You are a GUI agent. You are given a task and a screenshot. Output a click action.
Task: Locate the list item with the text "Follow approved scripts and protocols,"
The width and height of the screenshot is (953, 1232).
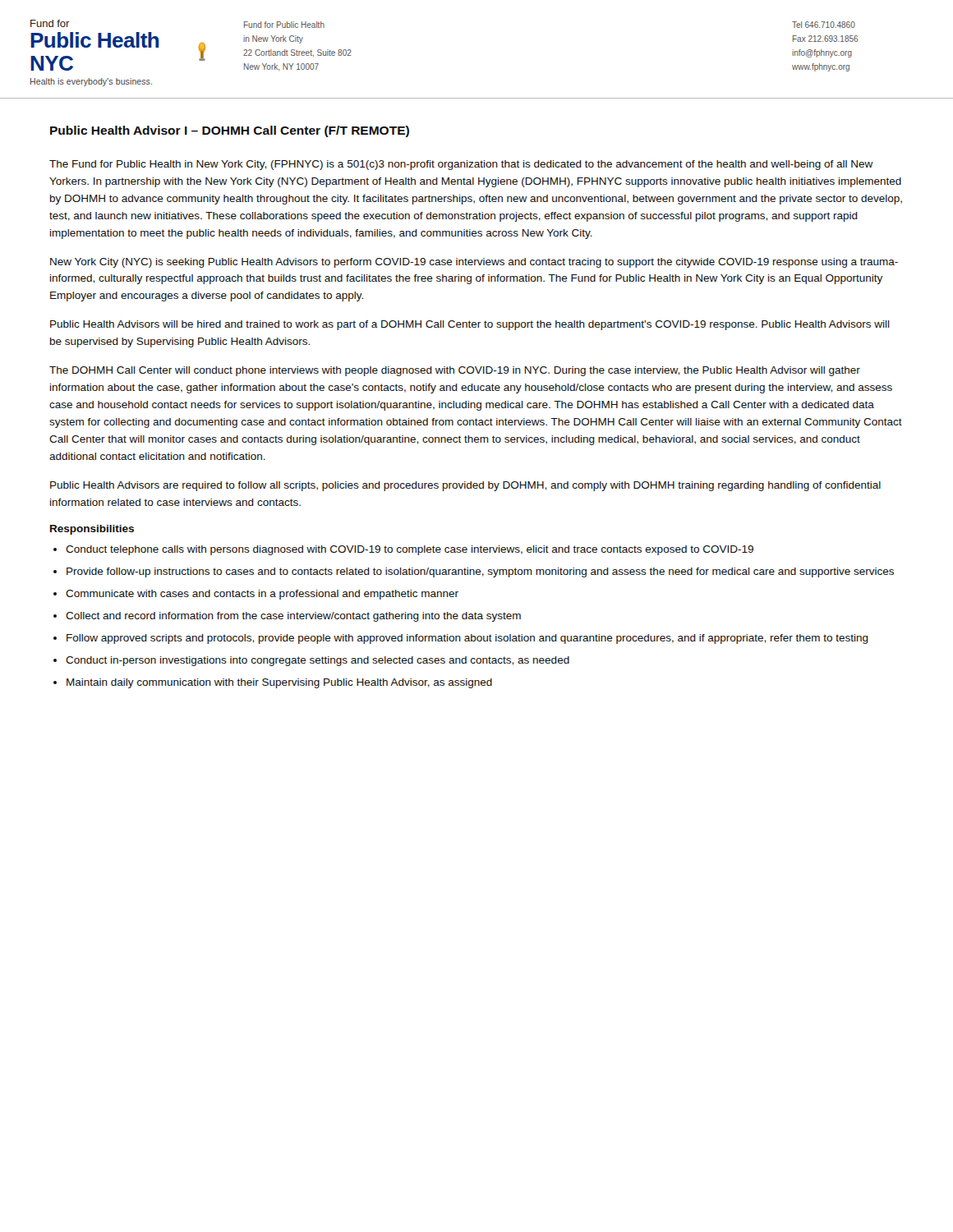click(x=467, y=638)
